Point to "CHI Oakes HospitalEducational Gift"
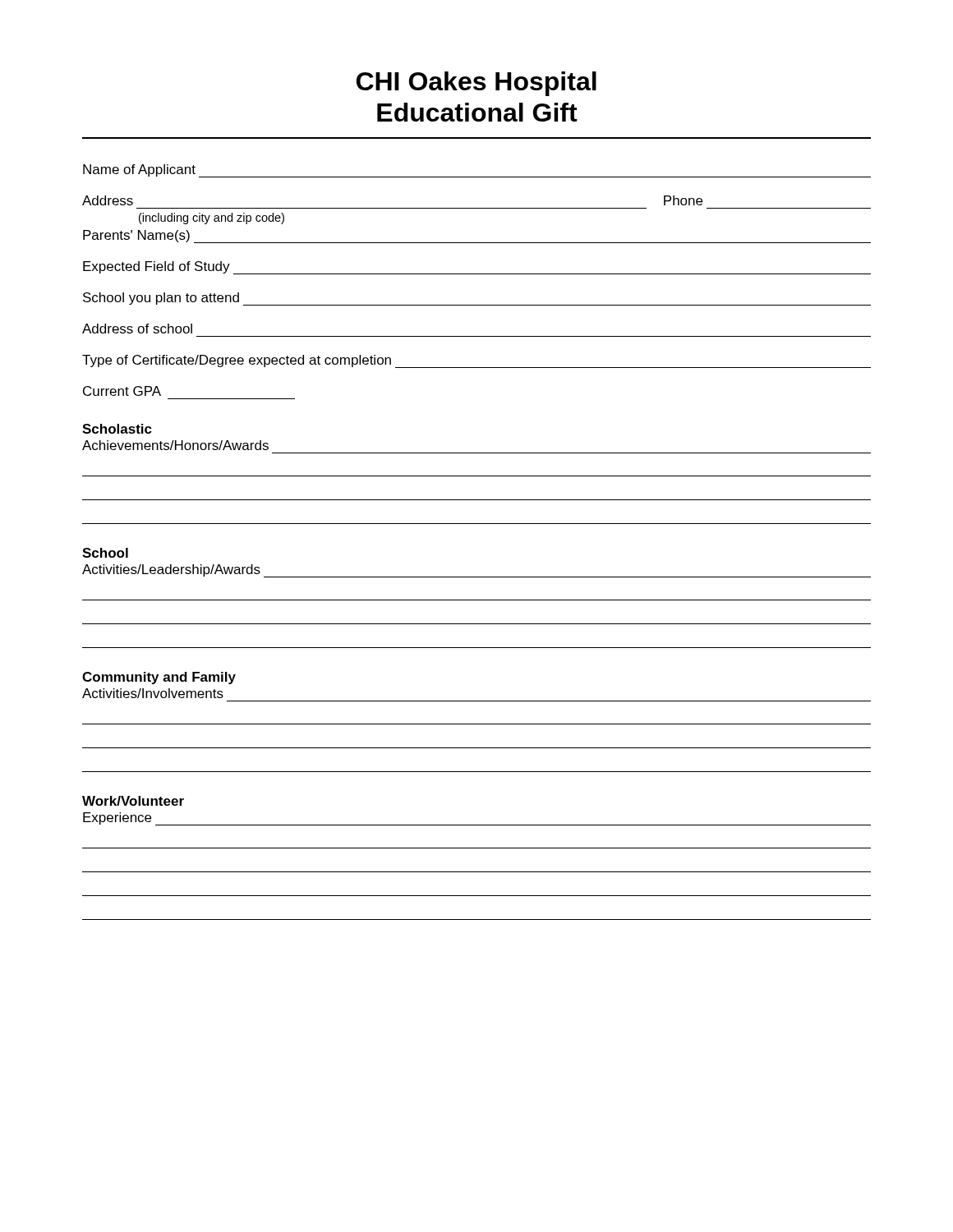The height and width of the screenshot is (1232, 953). [x=476, y=97]
